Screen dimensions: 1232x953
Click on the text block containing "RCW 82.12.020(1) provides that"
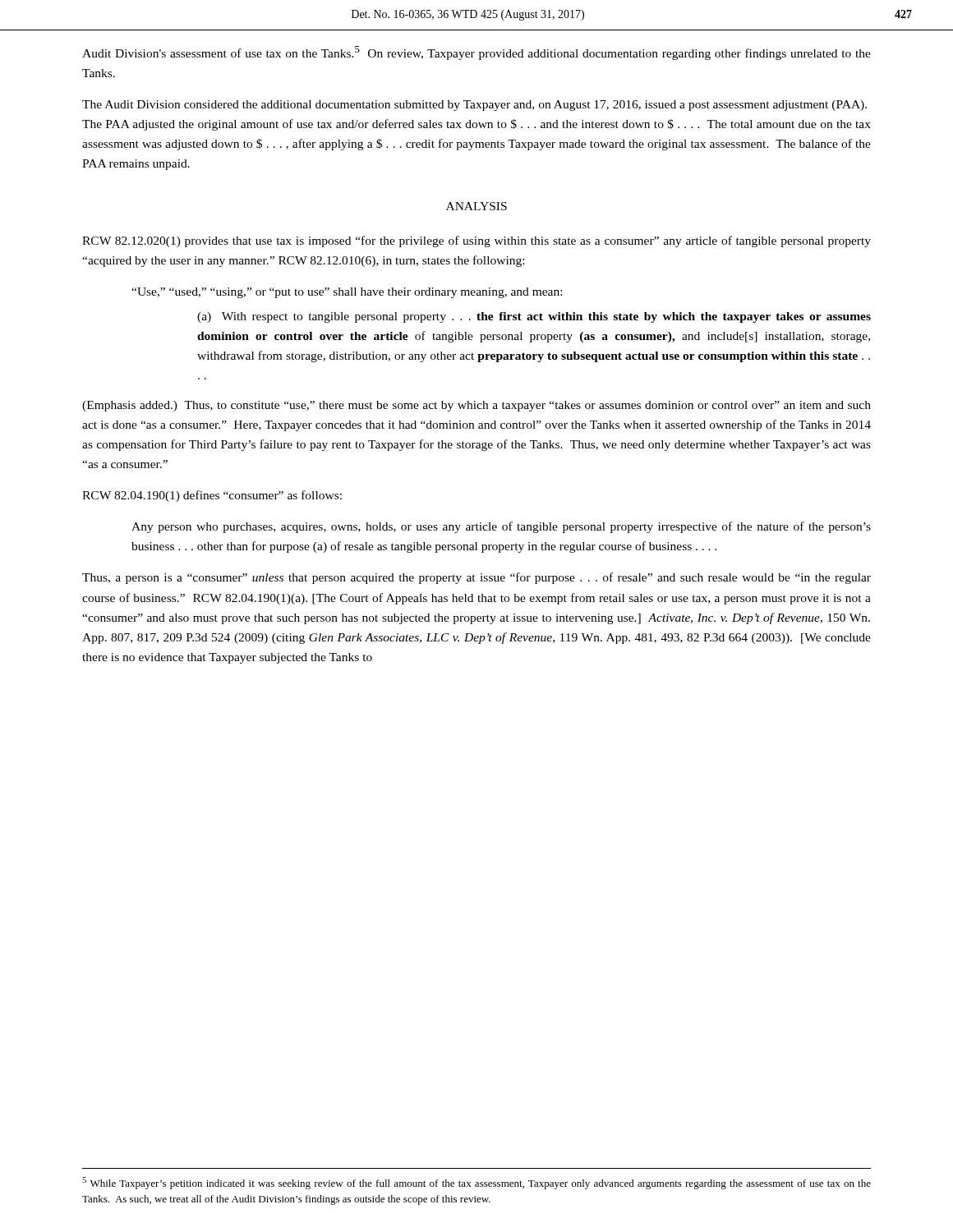476,250
